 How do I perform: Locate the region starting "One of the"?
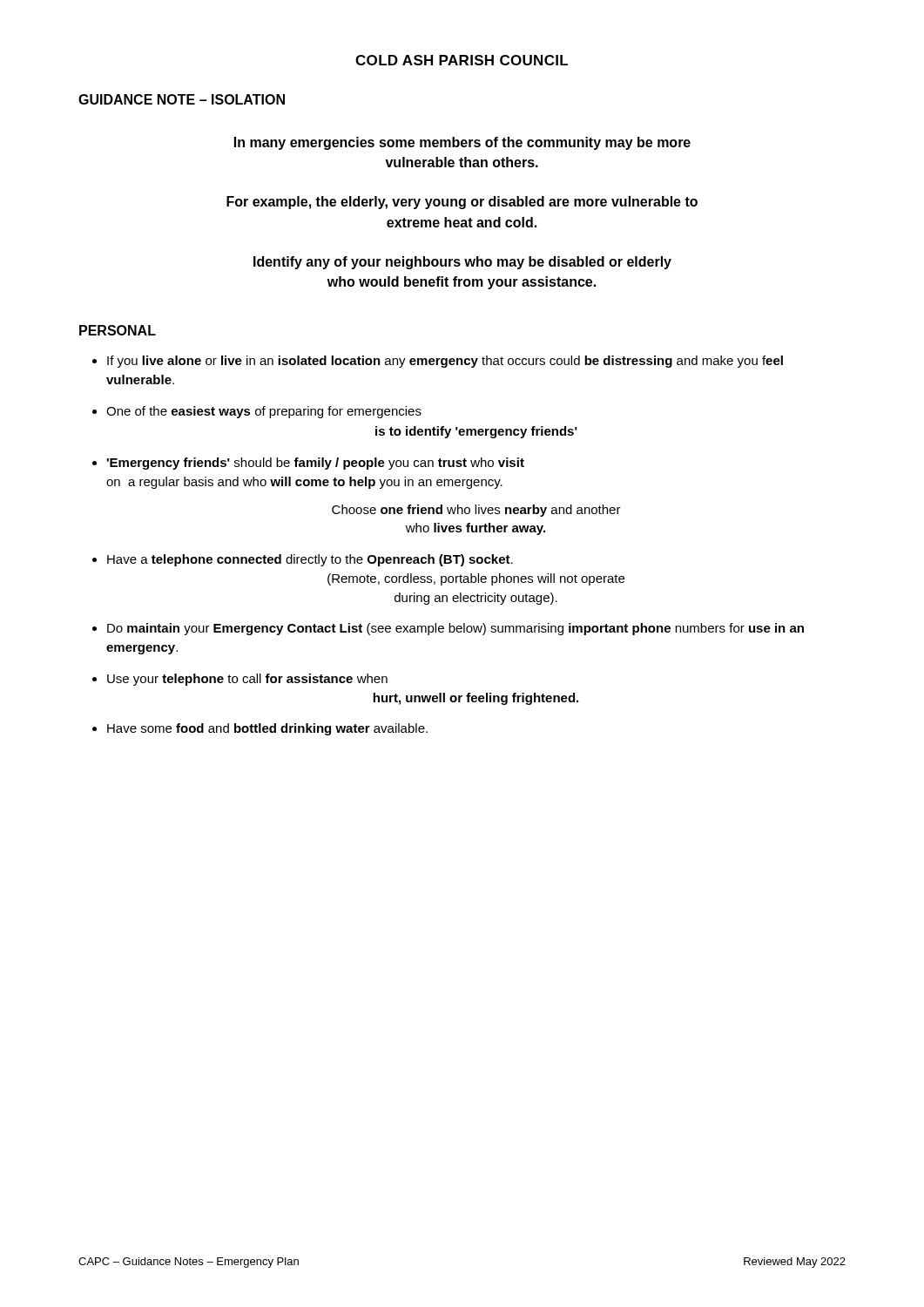[x=476, y=422]
